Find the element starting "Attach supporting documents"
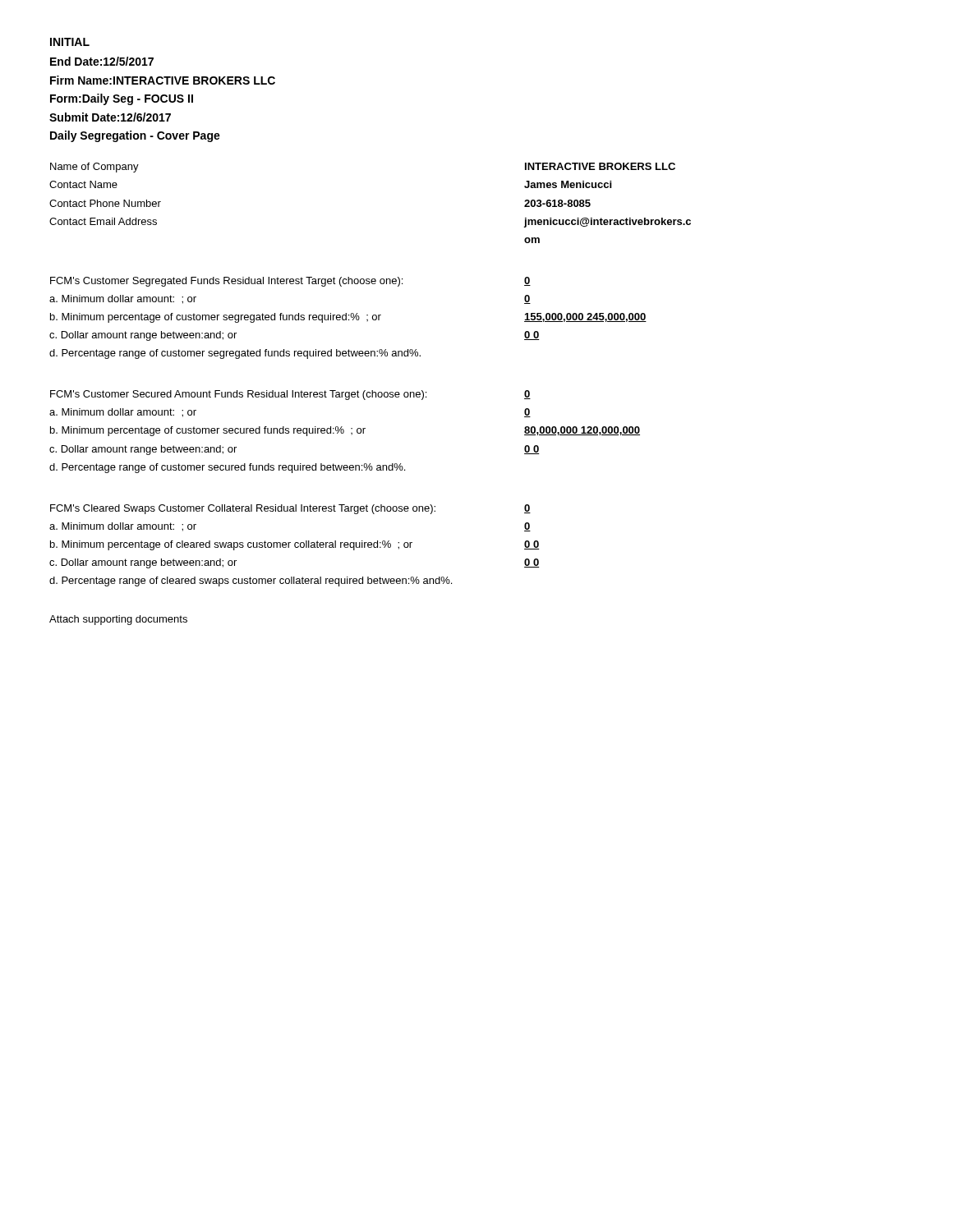The image size is (953, 1232). point(118,619)
